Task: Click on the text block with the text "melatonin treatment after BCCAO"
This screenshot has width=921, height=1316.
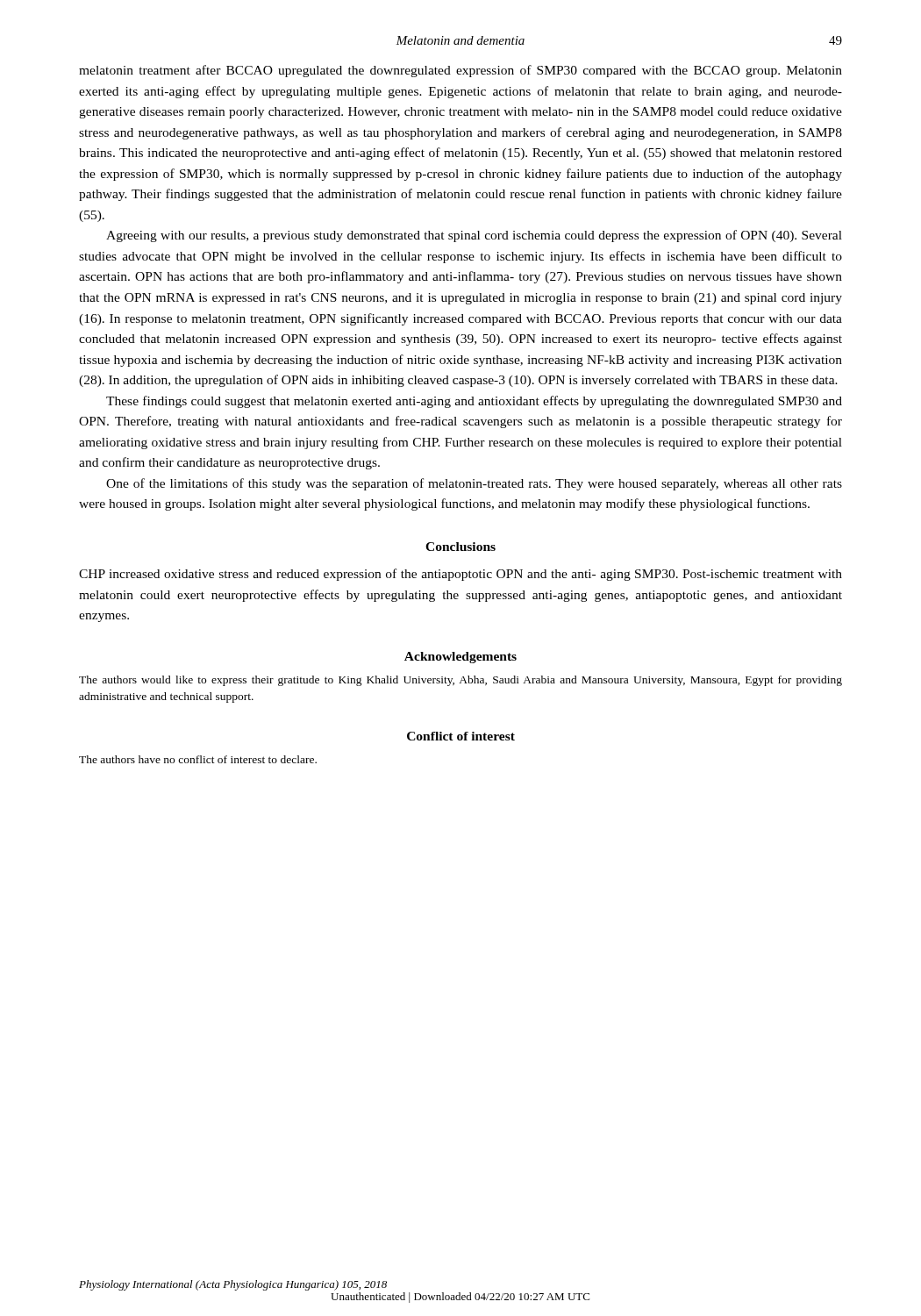Action: pos(460,142)
